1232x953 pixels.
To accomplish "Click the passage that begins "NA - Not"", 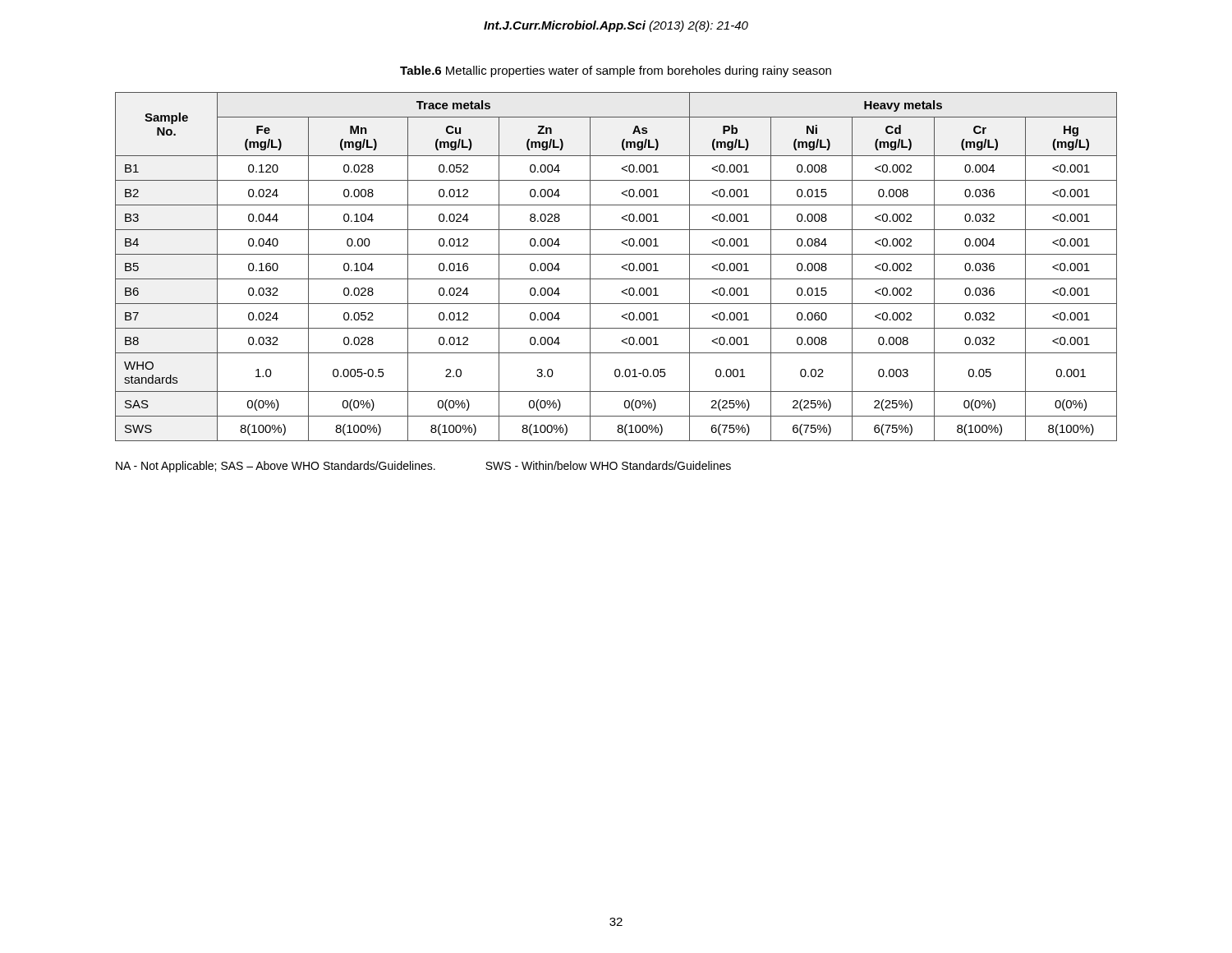I will pyautogui.click(x=423, y=466).
